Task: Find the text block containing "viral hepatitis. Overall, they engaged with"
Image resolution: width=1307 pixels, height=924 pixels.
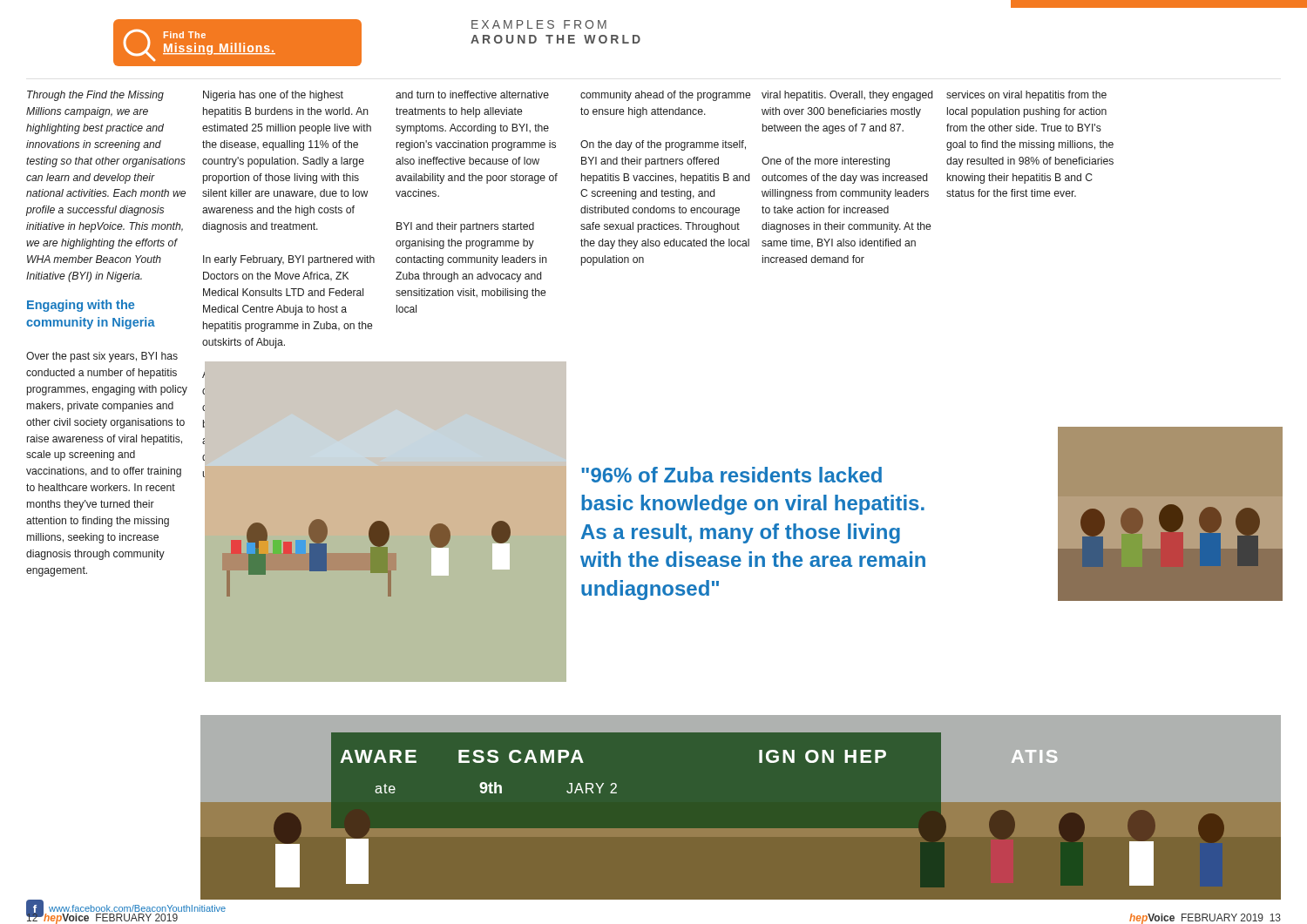Action: coord(847,177)
